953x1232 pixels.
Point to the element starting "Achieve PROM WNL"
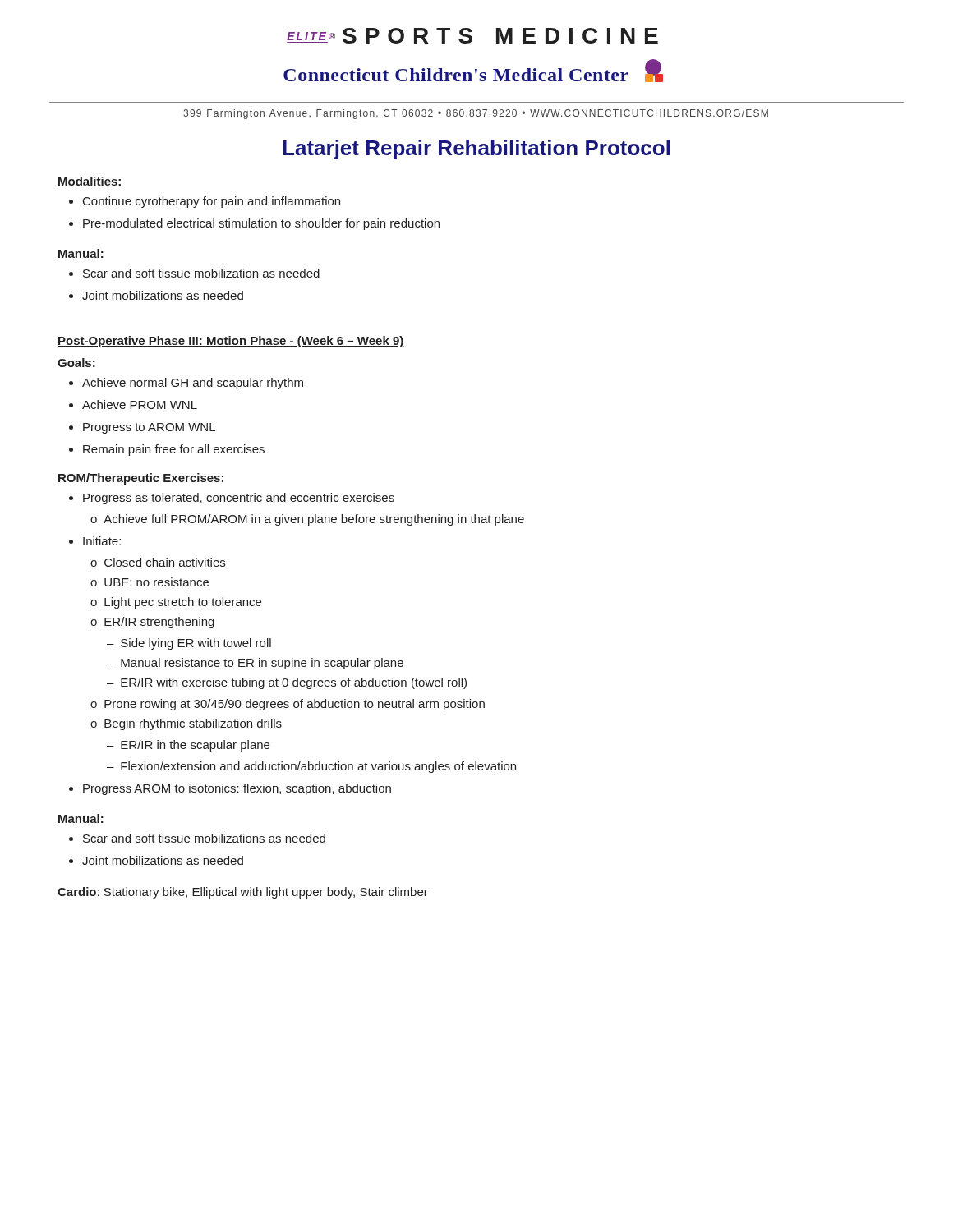click(x=140, y=405)
